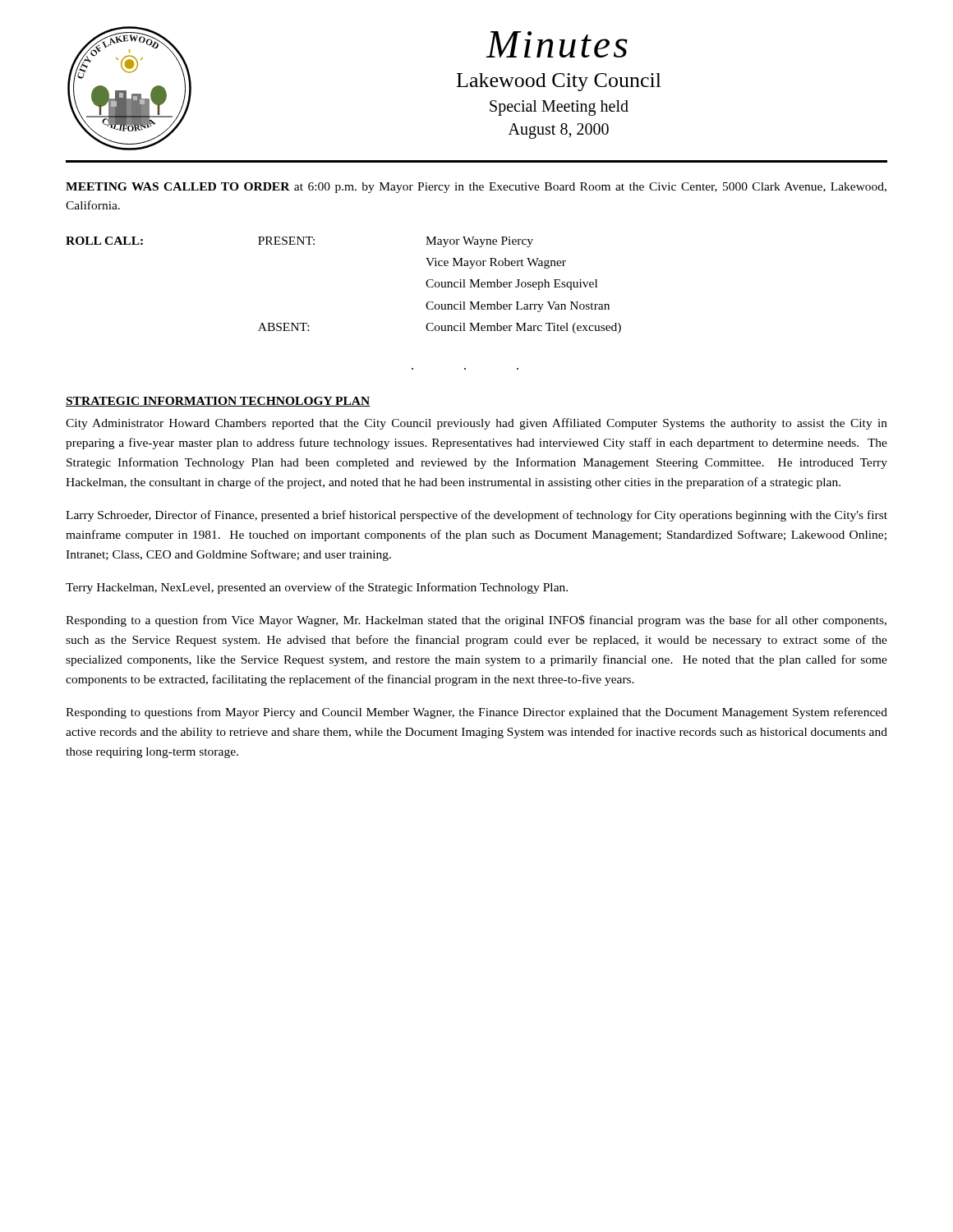Click on the text block starting "ROLL CALL: PRESENT: Mayor Wayne Piercy Vice Mayor"
953x1232 pixels.
476,284
